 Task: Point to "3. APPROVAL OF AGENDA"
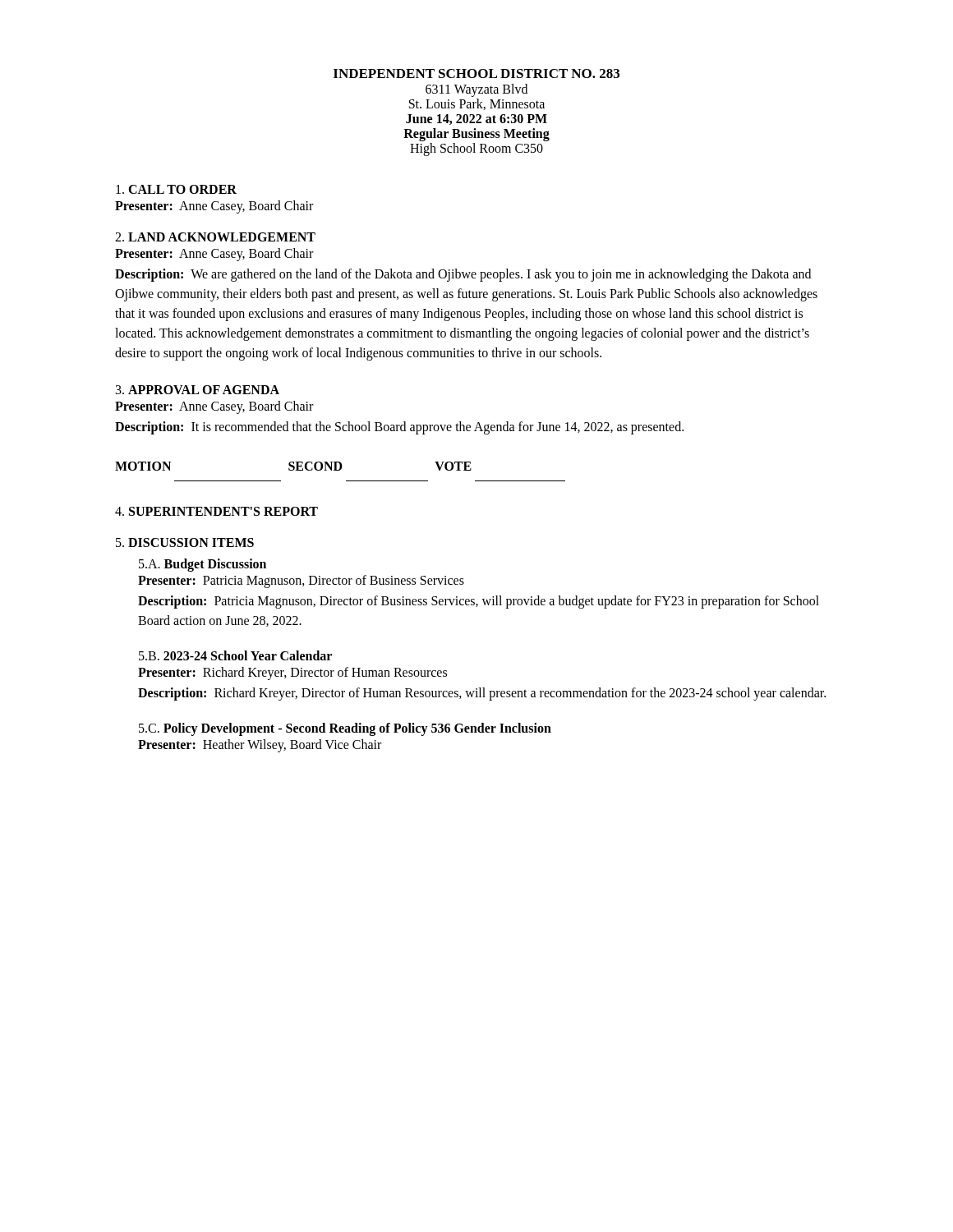click(197, 390)
